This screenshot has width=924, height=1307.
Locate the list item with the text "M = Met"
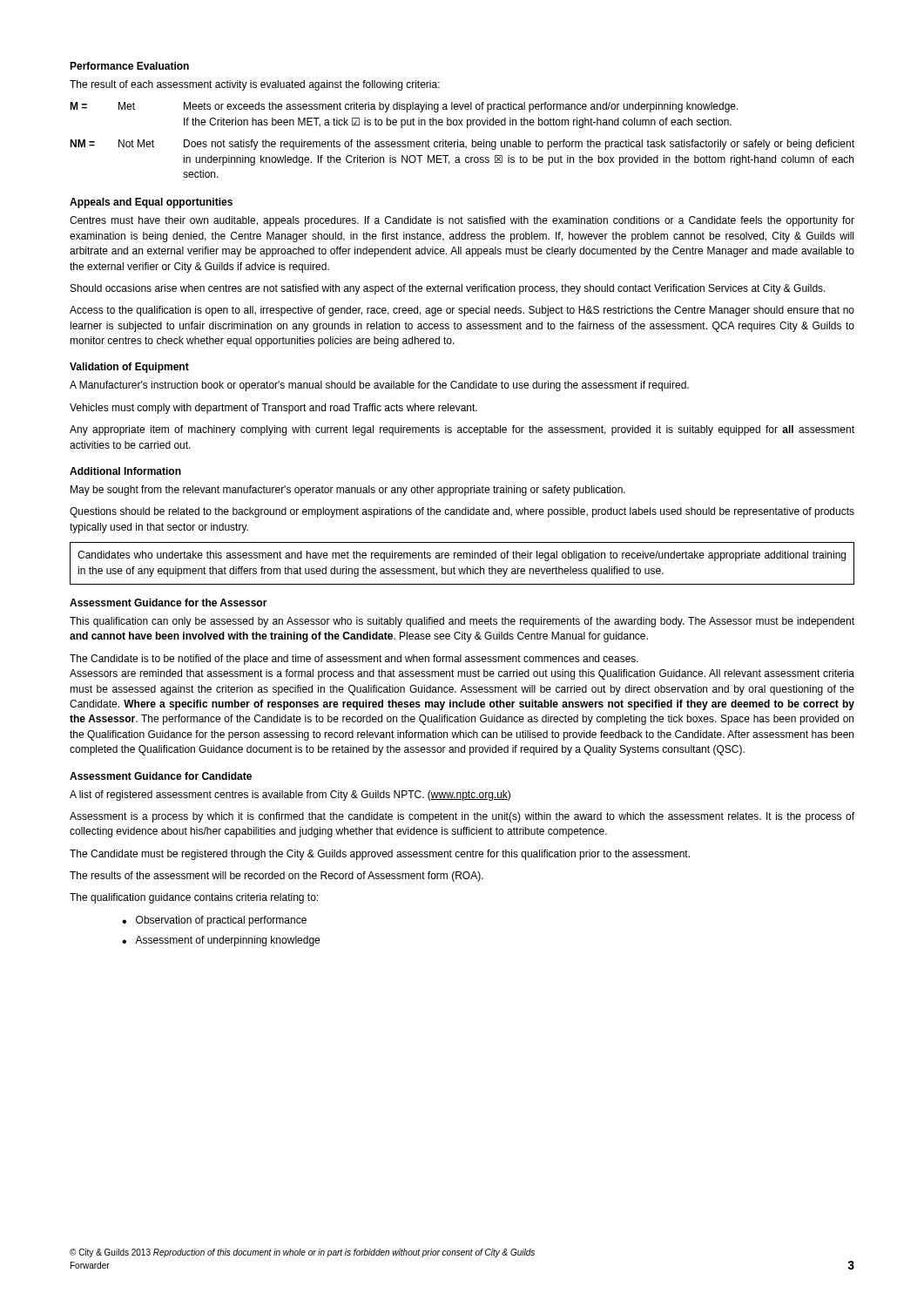[x=462, y=115]
